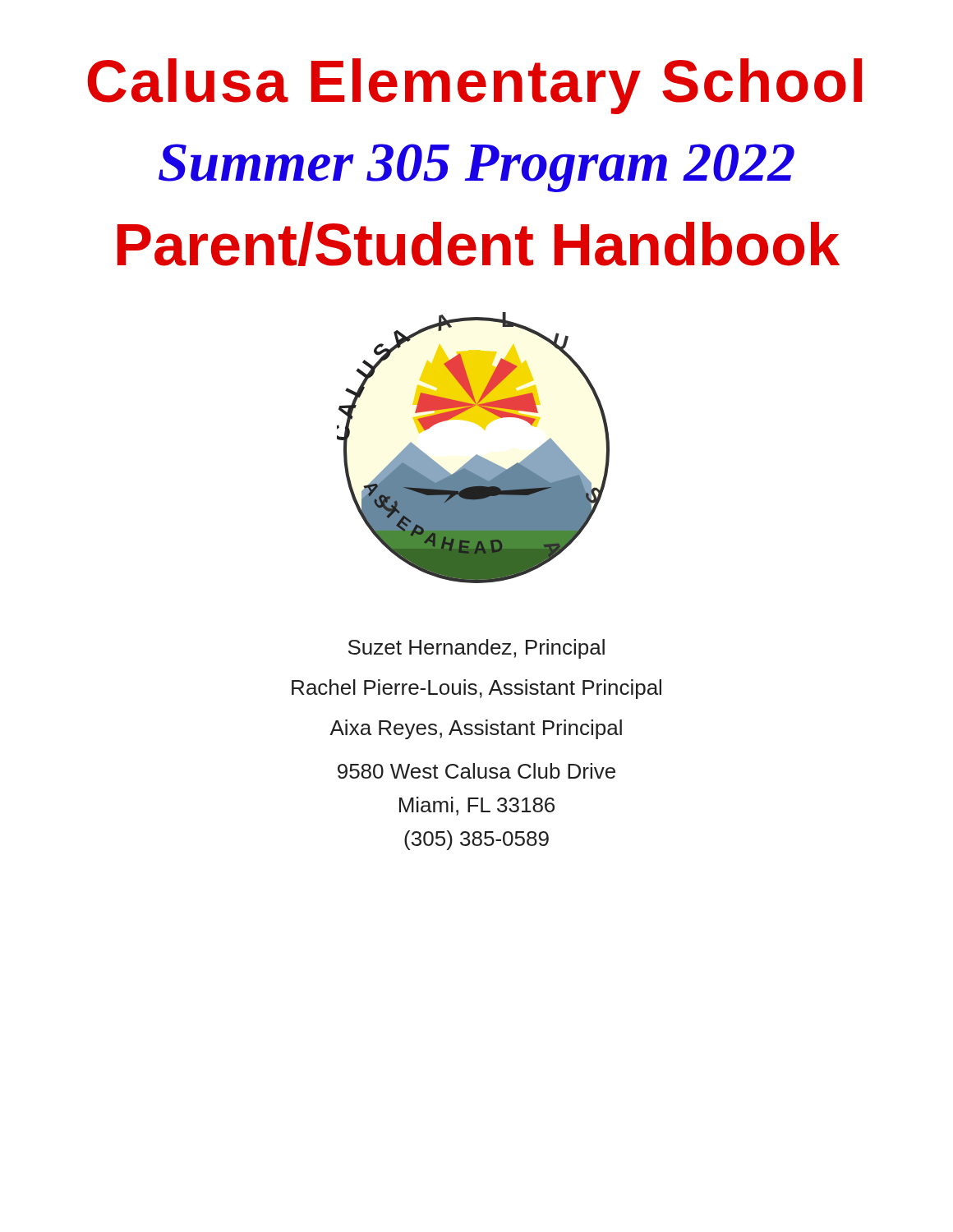
Task: Point to the text block starting "Suzet Hernandez, Principal"
Action: (x=476, y=648)
